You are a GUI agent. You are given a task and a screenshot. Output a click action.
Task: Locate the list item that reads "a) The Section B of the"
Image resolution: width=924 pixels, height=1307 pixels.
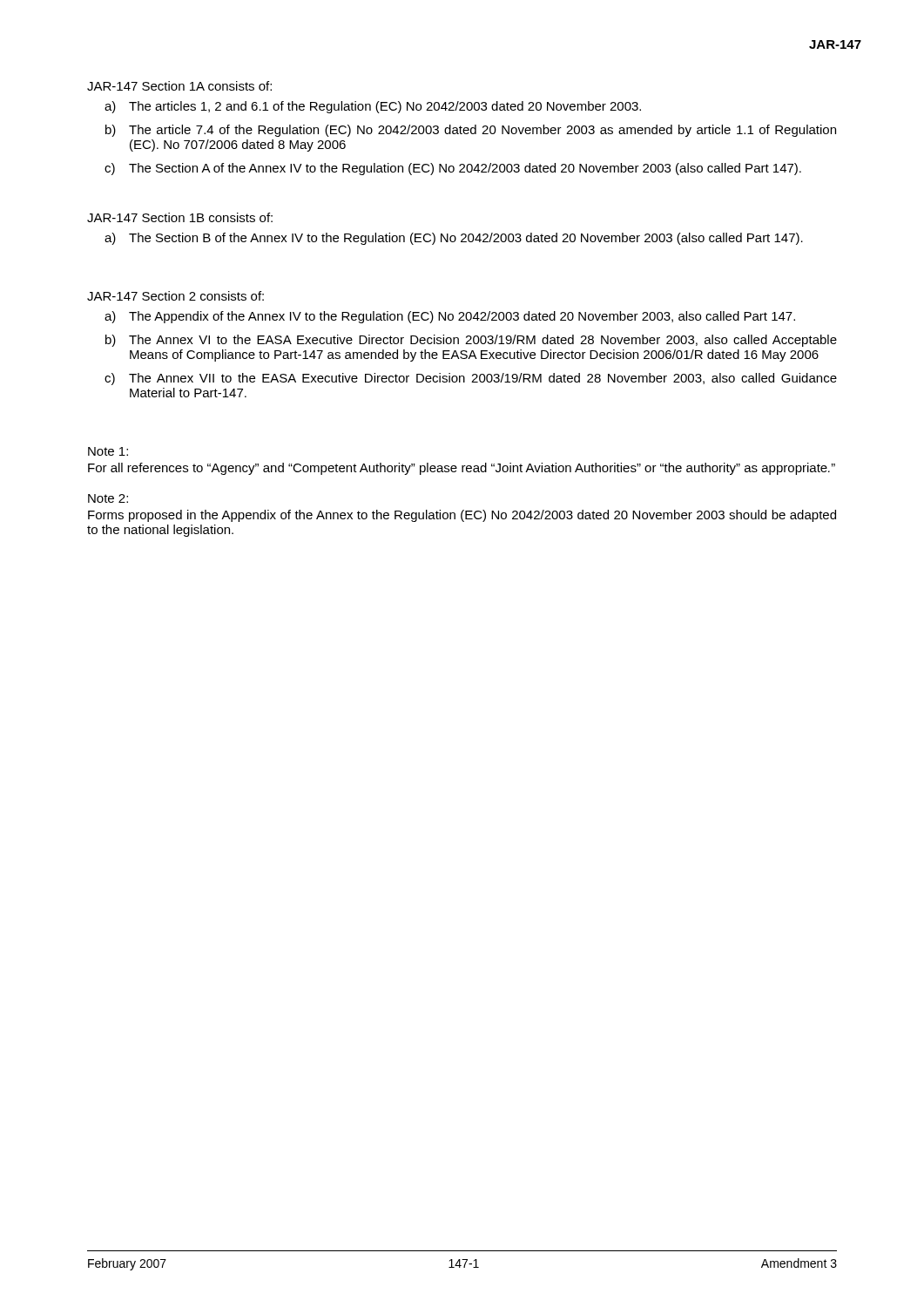point(471,237)
